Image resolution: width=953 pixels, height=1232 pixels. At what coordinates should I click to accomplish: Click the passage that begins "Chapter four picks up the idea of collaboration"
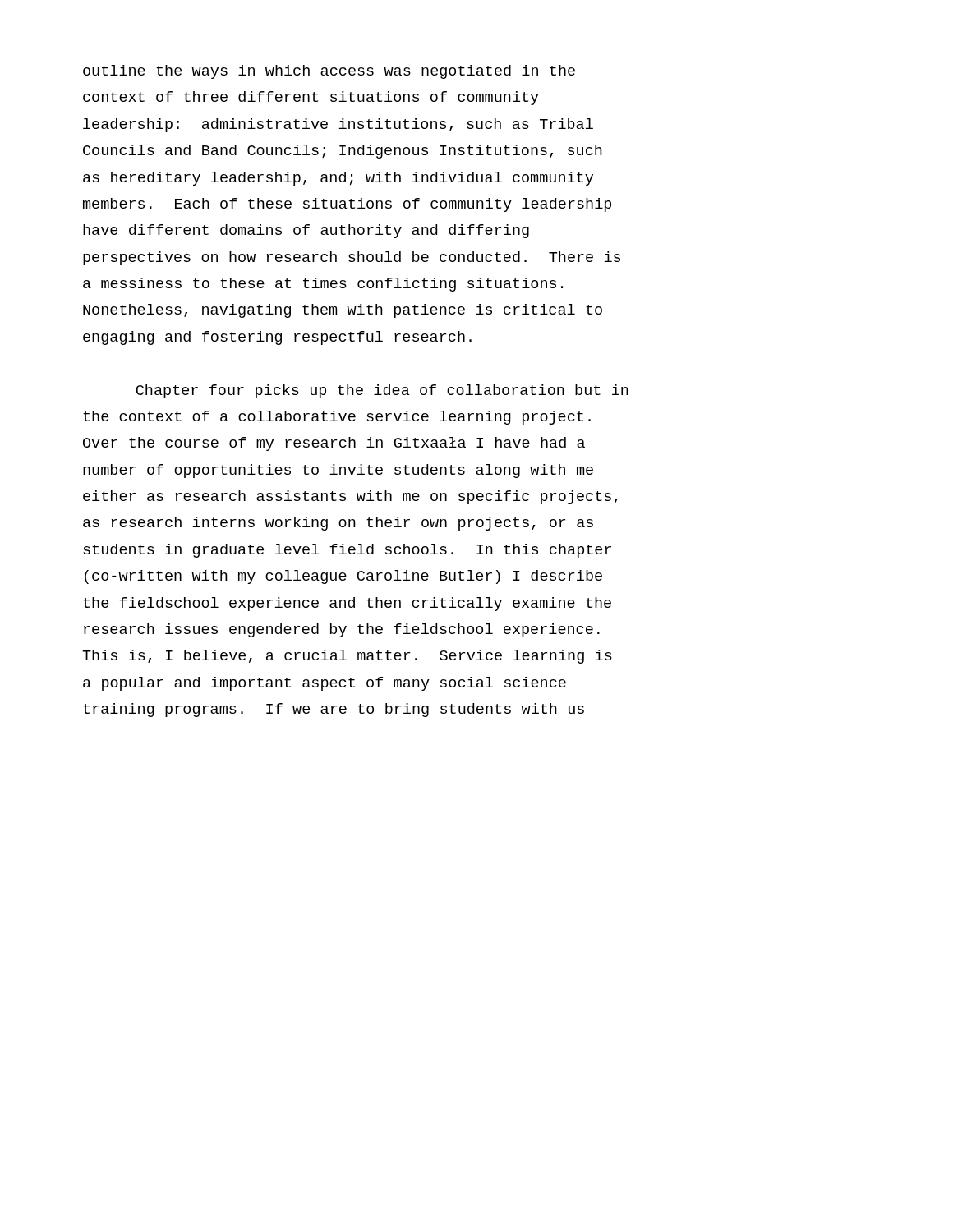click(x=435, y=551)
